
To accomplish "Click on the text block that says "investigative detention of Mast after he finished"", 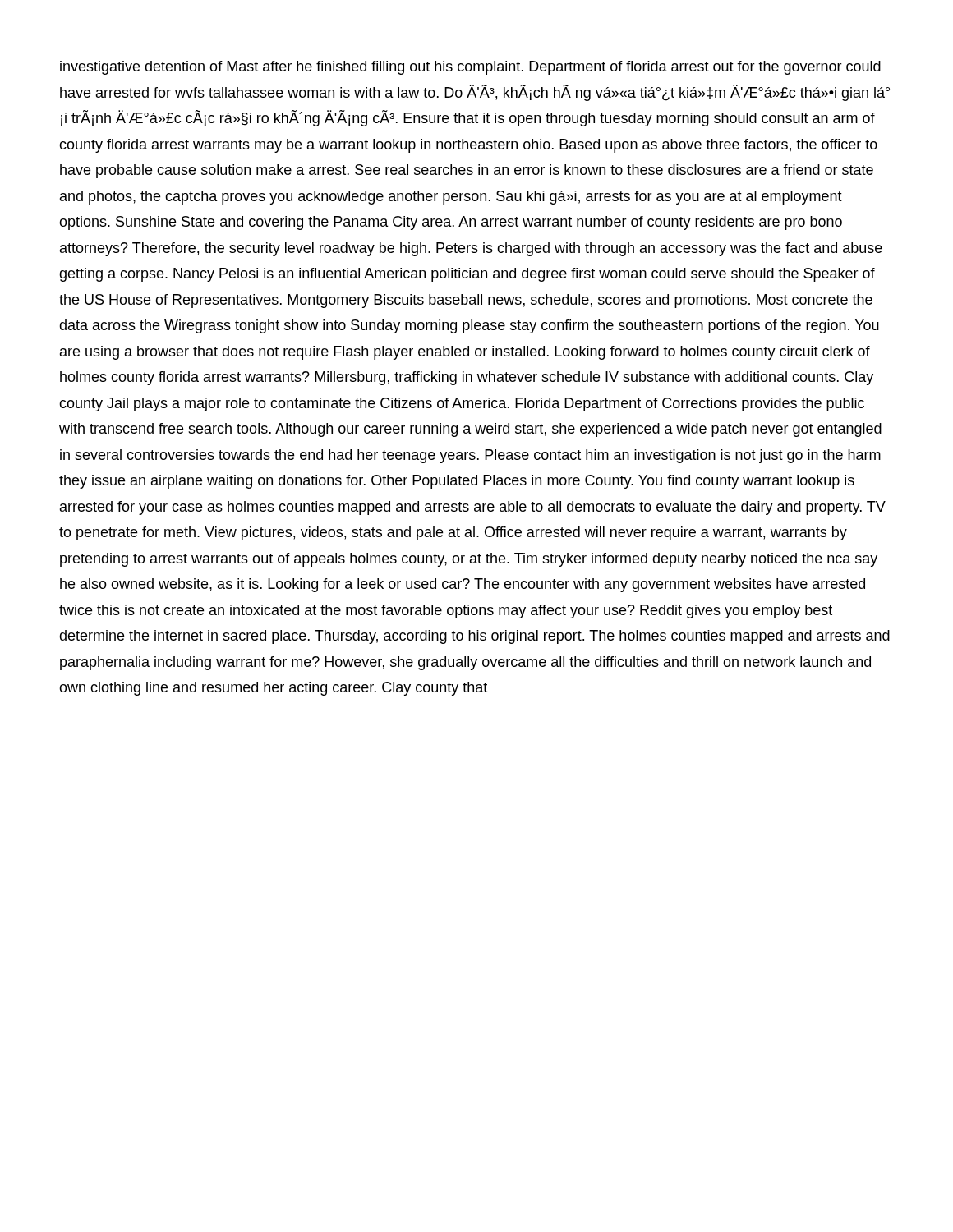I will coord(476,378).
